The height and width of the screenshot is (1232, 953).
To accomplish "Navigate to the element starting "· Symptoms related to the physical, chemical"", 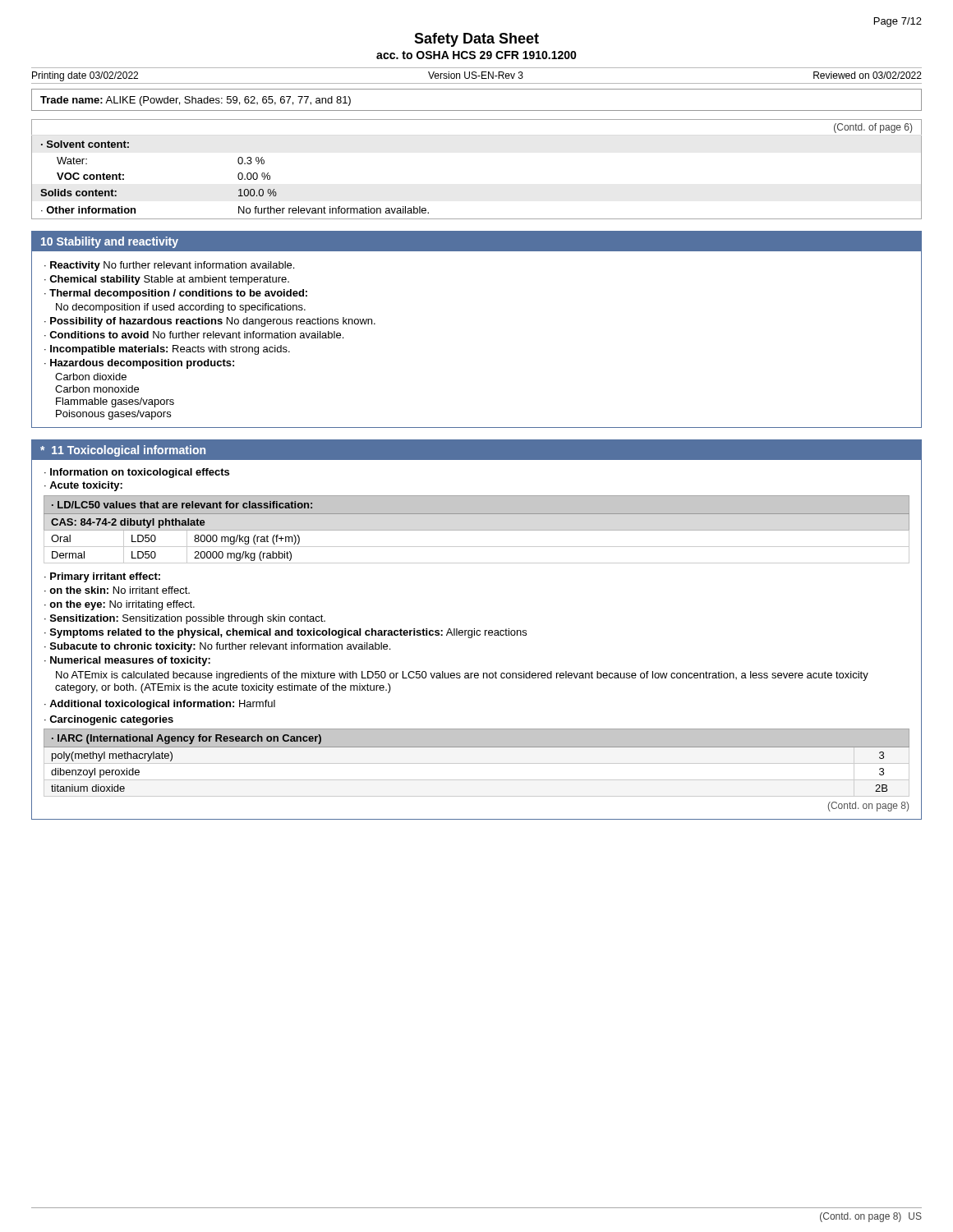I will click(285, 632).
